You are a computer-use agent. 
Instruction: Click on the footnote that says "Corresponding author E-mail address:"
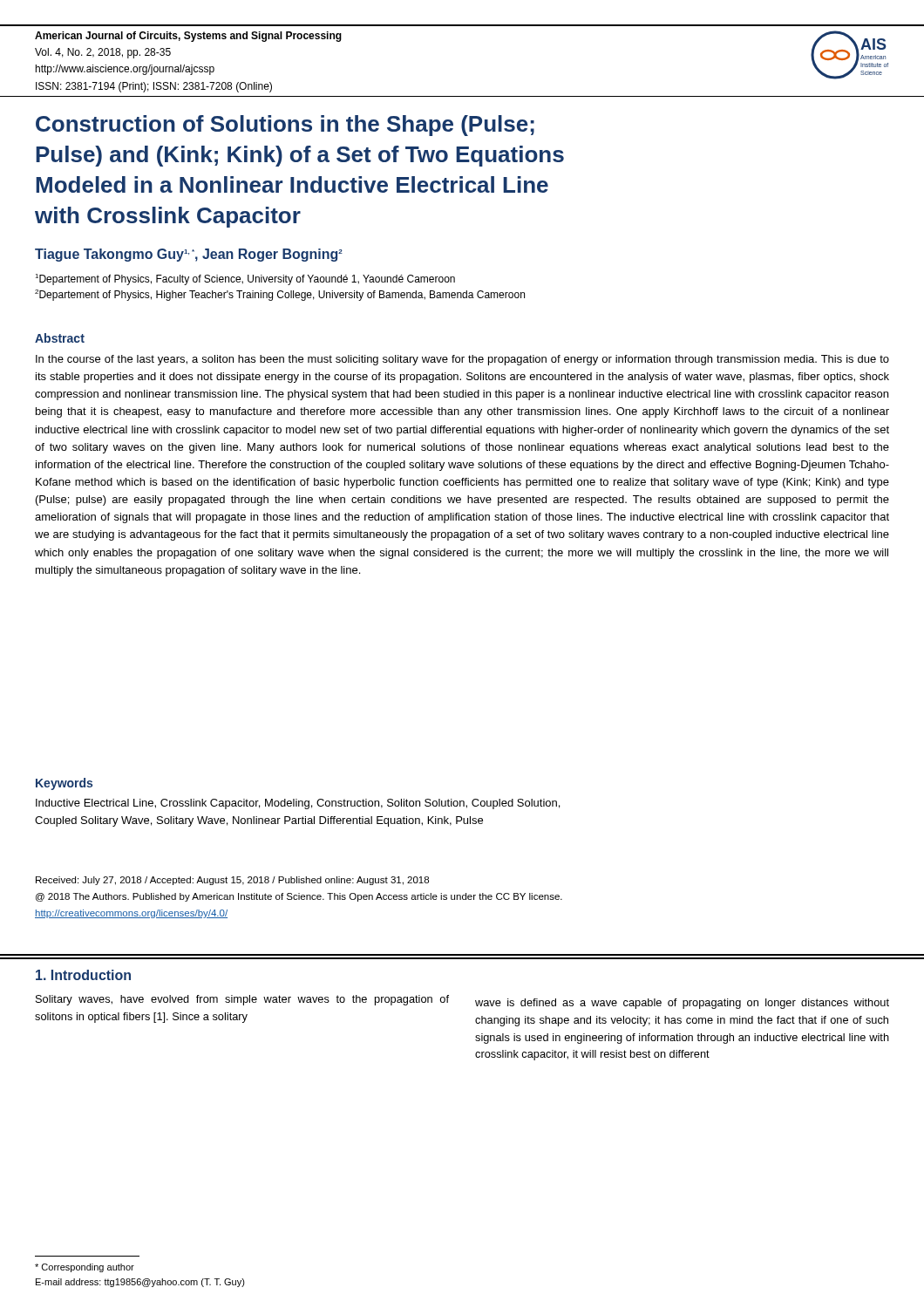tap(140, 1275)
